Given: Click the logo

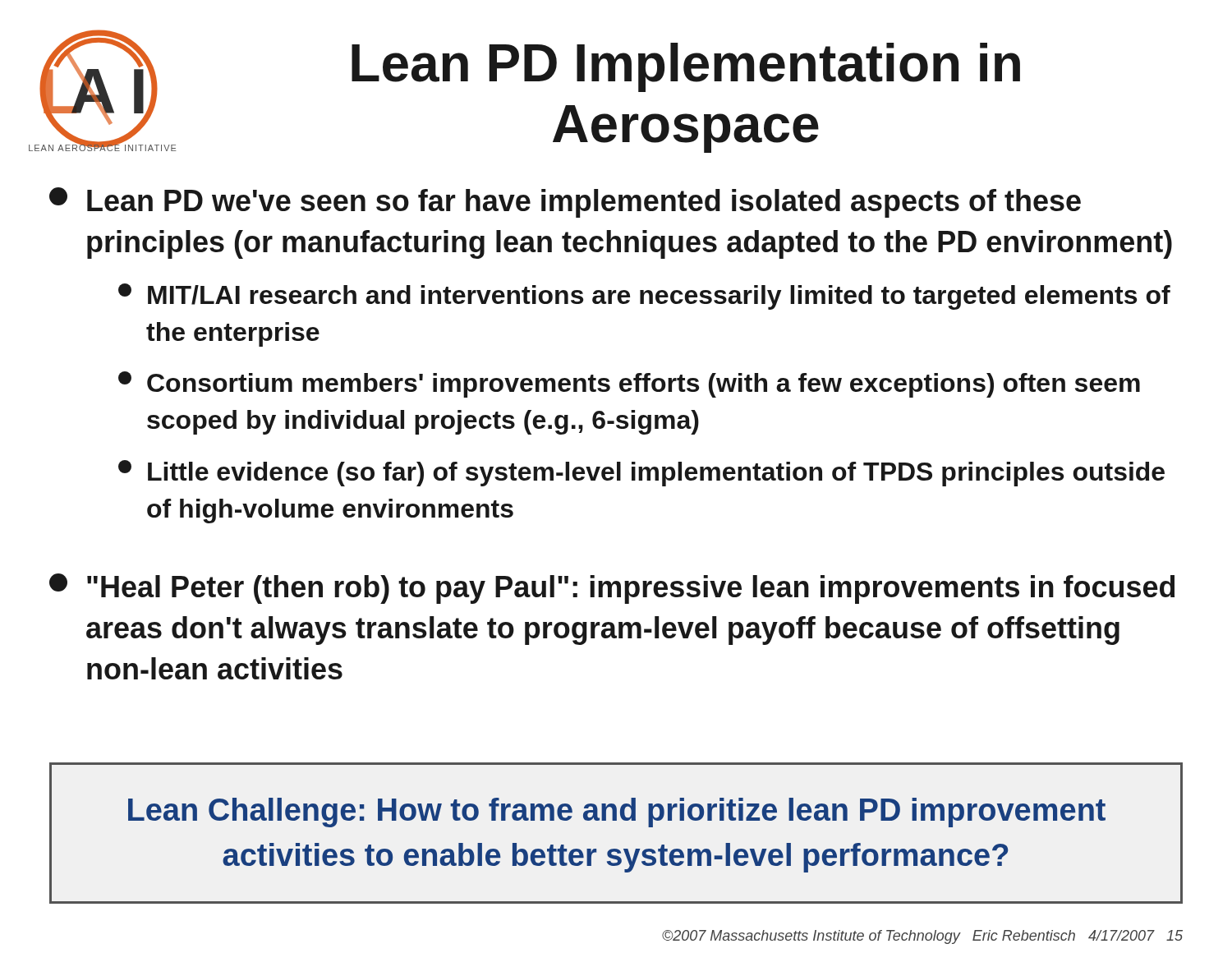Looking at the screenshot, I should [107, 94].
